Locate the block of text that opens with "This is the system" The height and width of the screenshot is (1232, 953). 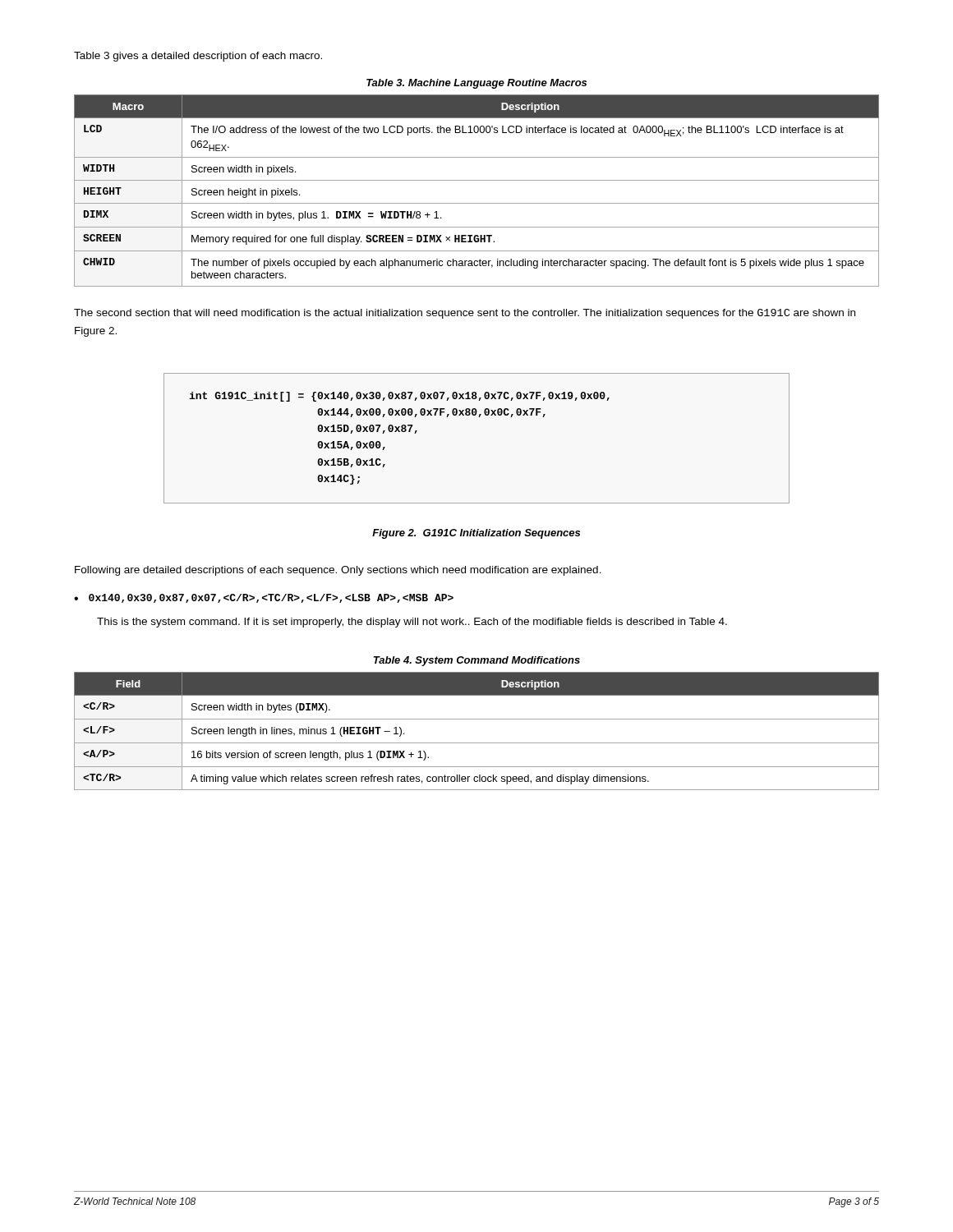tap(412, 621)
